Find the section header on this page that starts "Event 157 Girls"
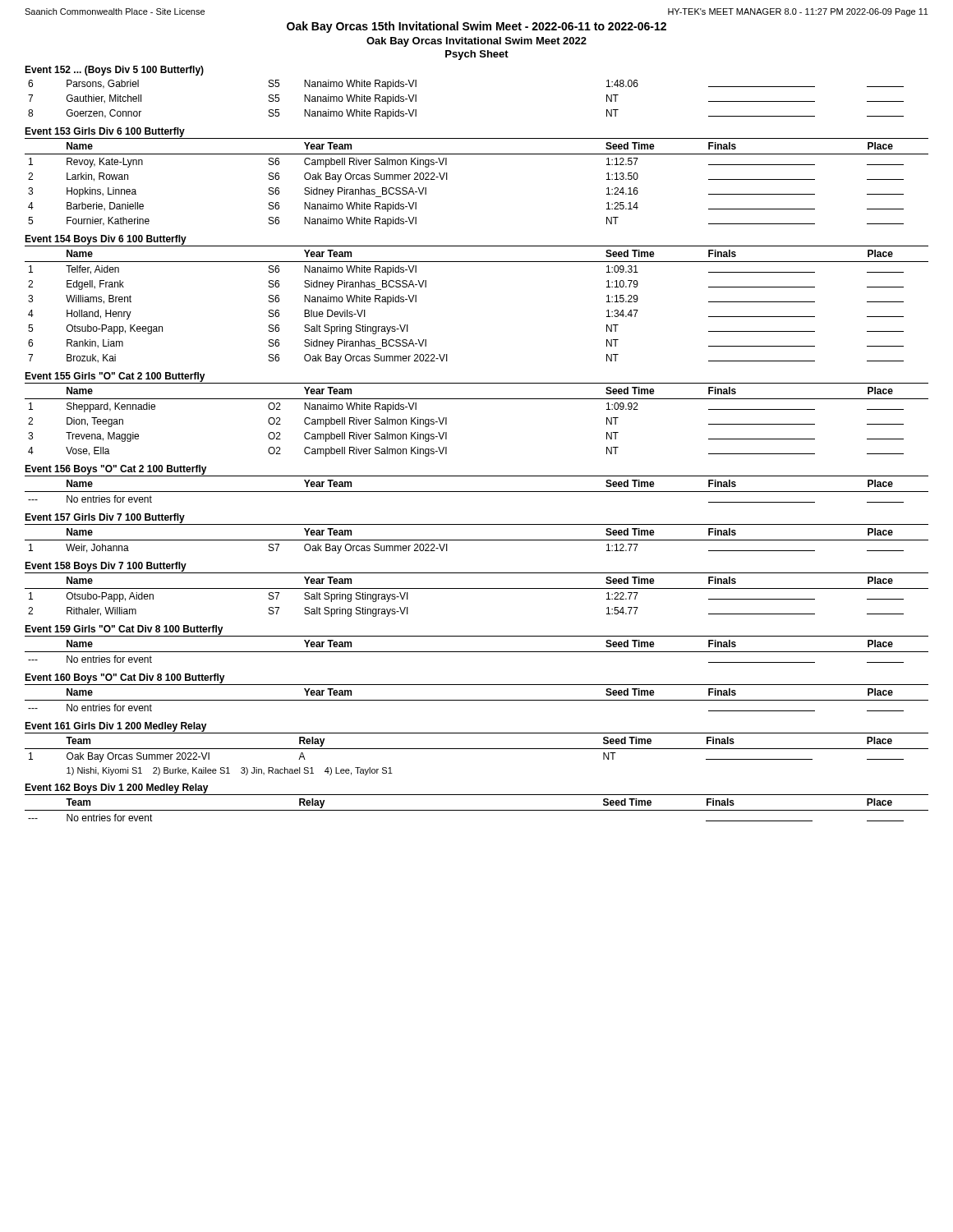The height and width of the screenshot is (1232, 953). pos(105,517)
